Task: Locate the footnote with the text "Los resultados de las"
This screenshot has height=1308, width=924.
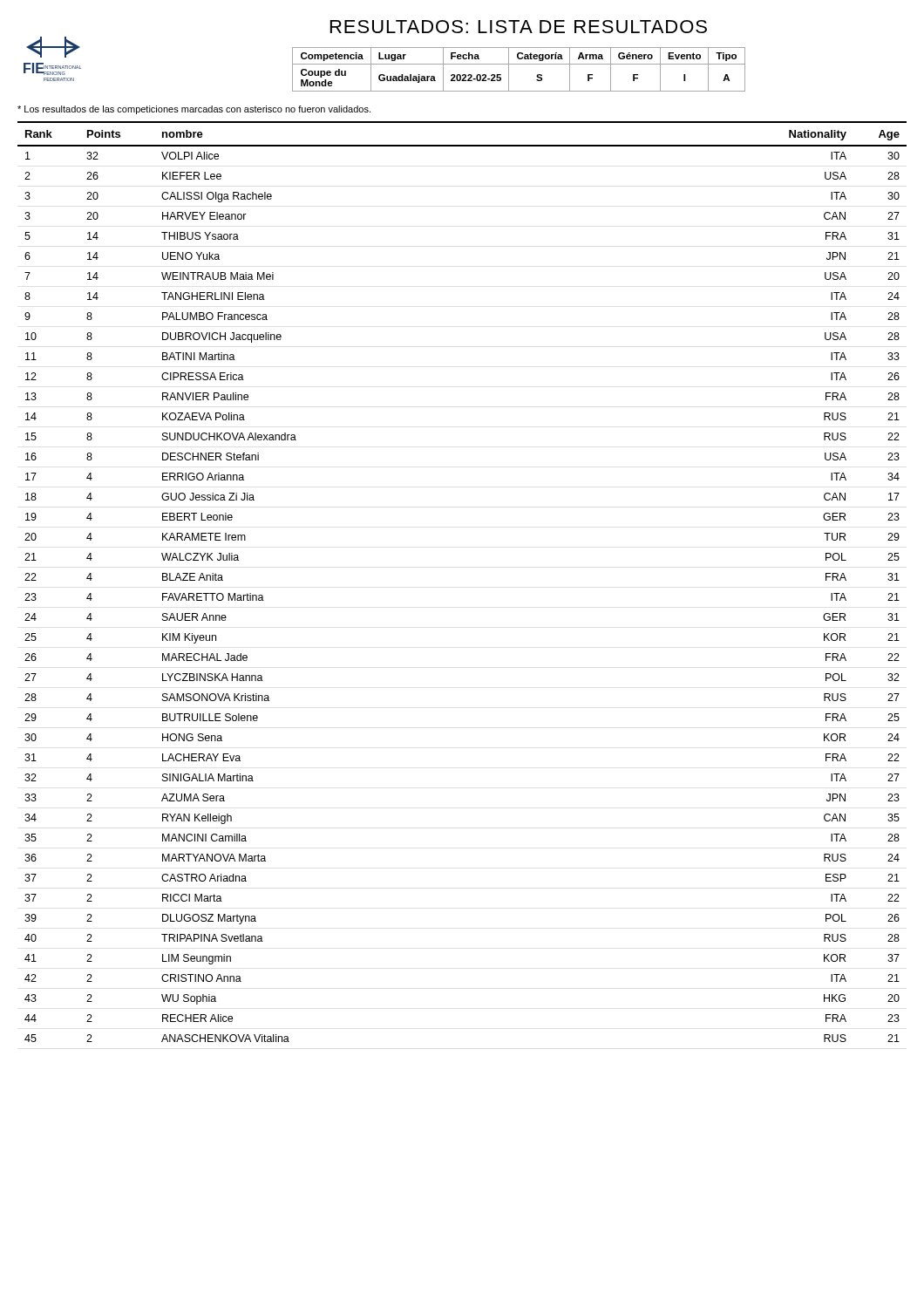Action: [x=194, y=109]
